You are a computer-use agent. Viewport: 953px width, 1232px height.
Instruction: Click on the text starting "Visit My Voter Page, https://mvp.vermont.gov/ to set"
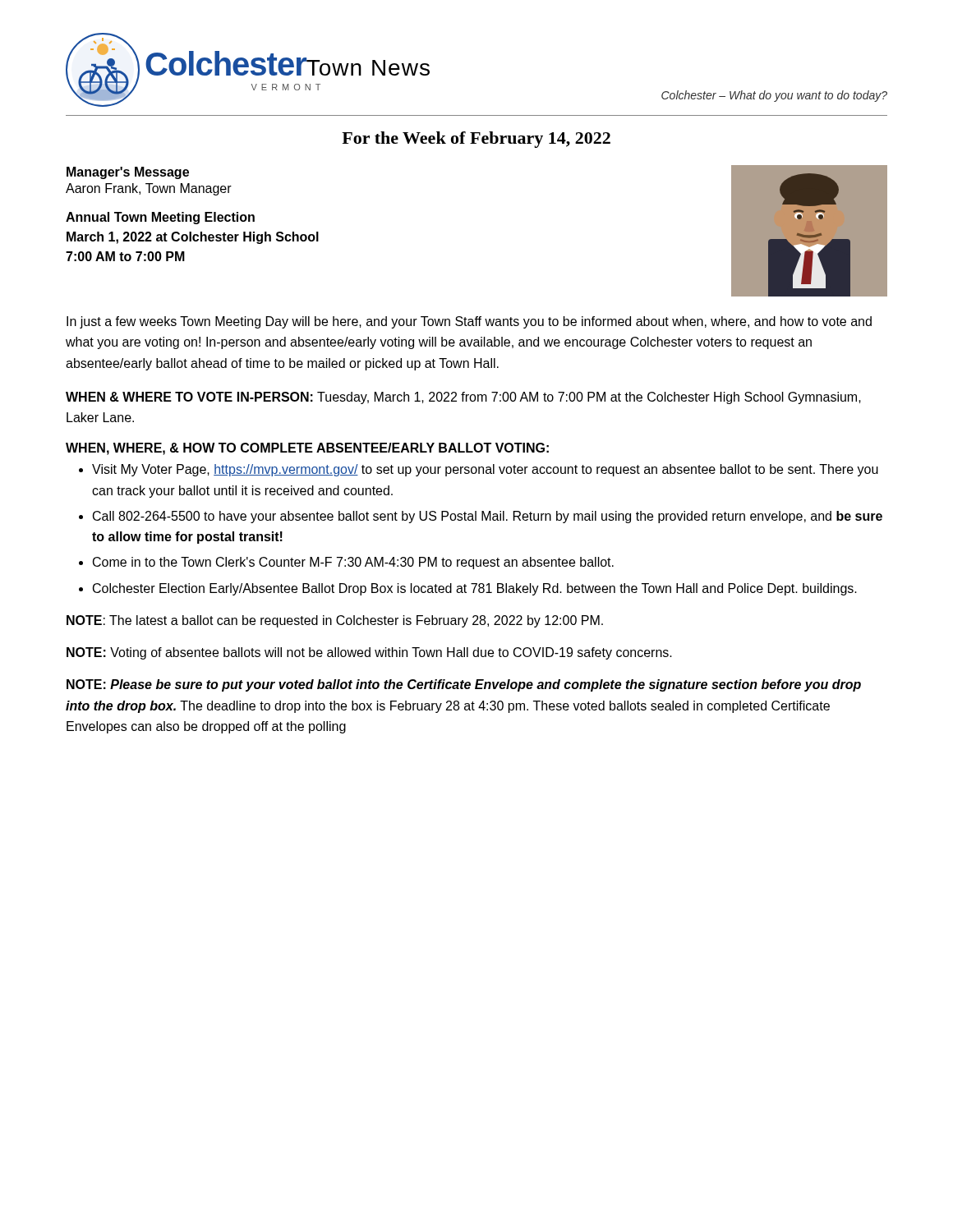485,480
